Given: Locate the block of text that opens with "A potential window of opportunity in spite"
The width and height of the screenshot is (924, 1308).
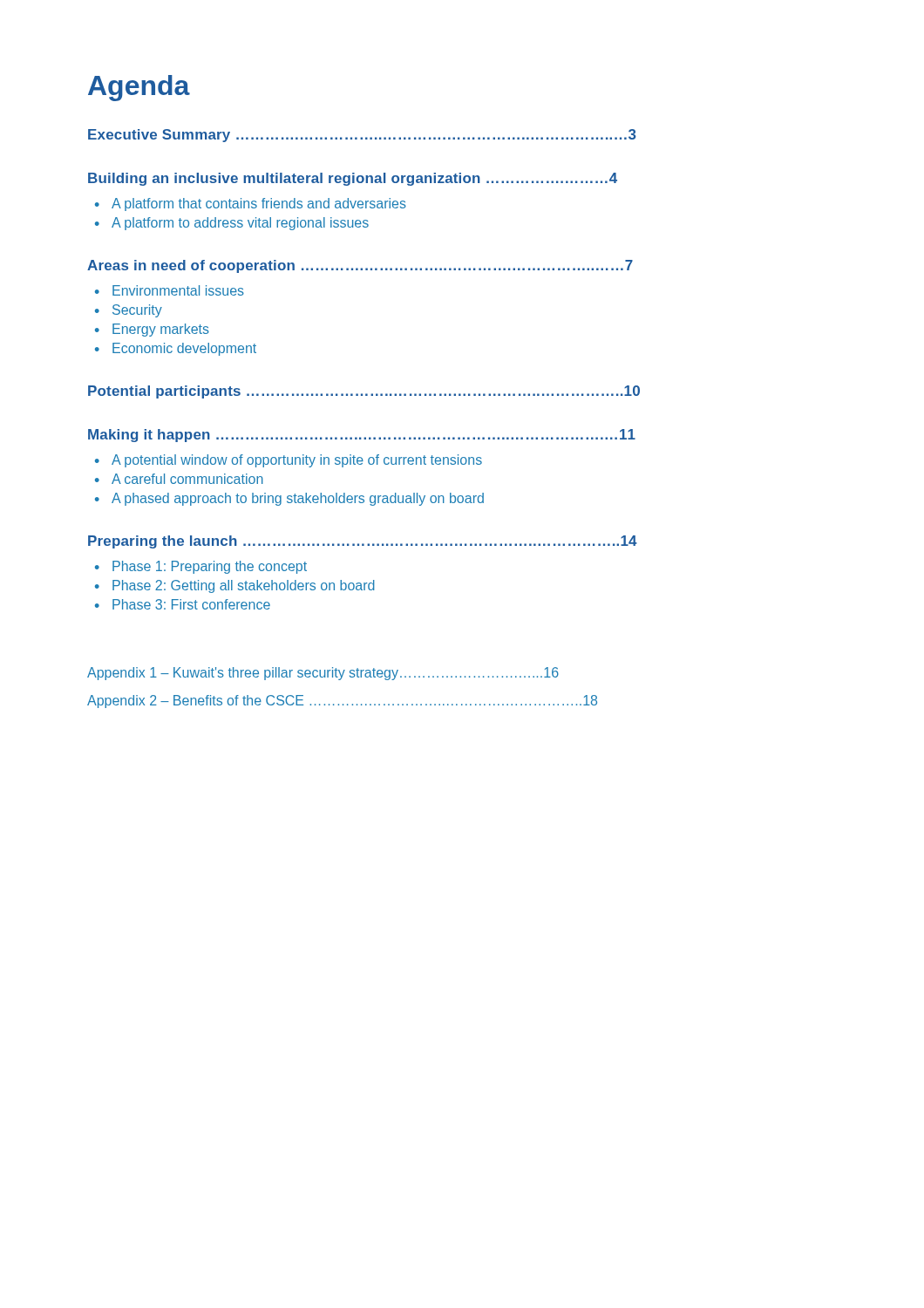Looking at the screenshot, I should (297, 460).
